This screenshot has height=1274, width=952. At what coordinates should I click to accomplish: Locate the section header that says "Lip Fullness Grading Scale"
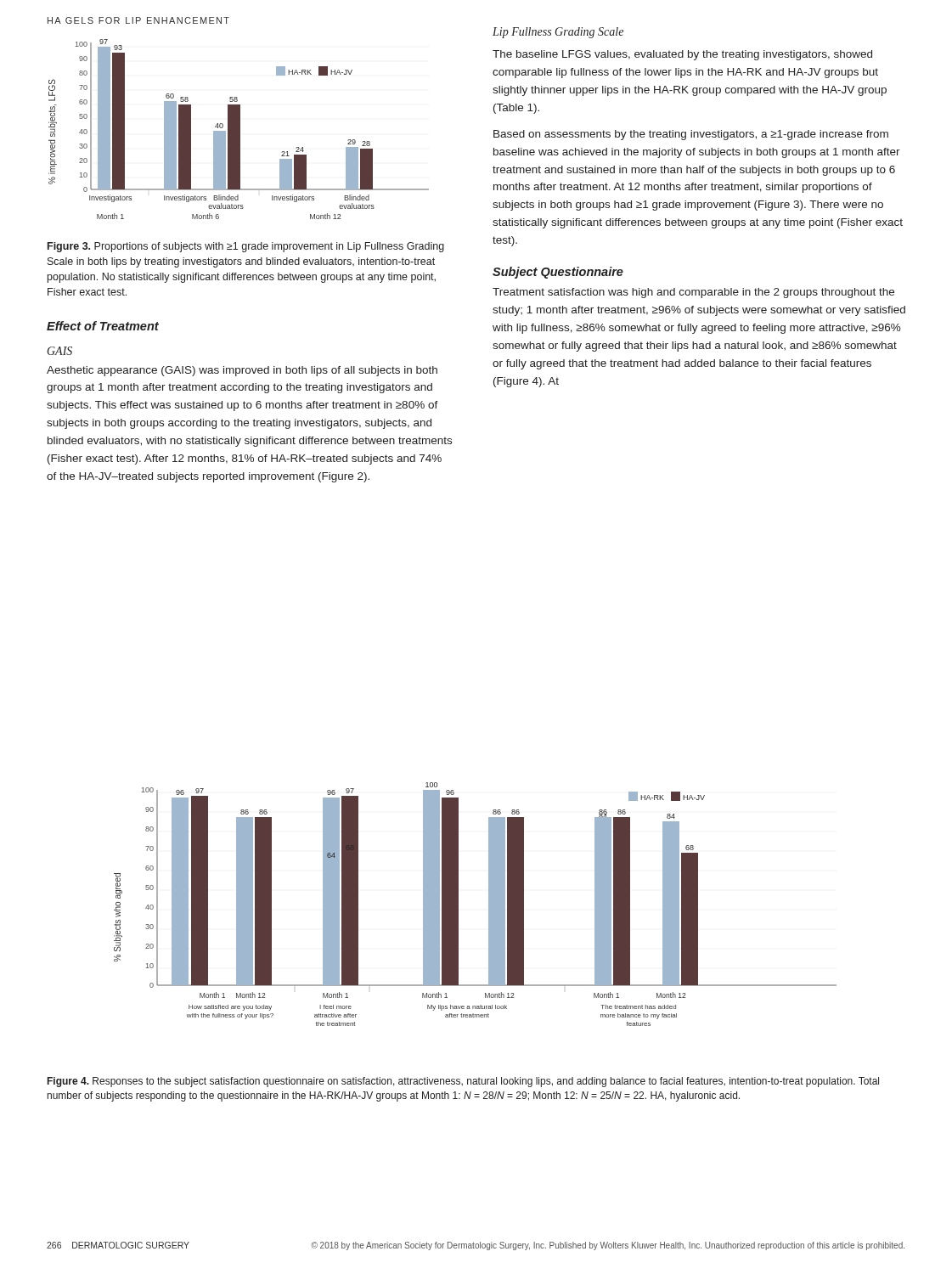tap(558, 32)
